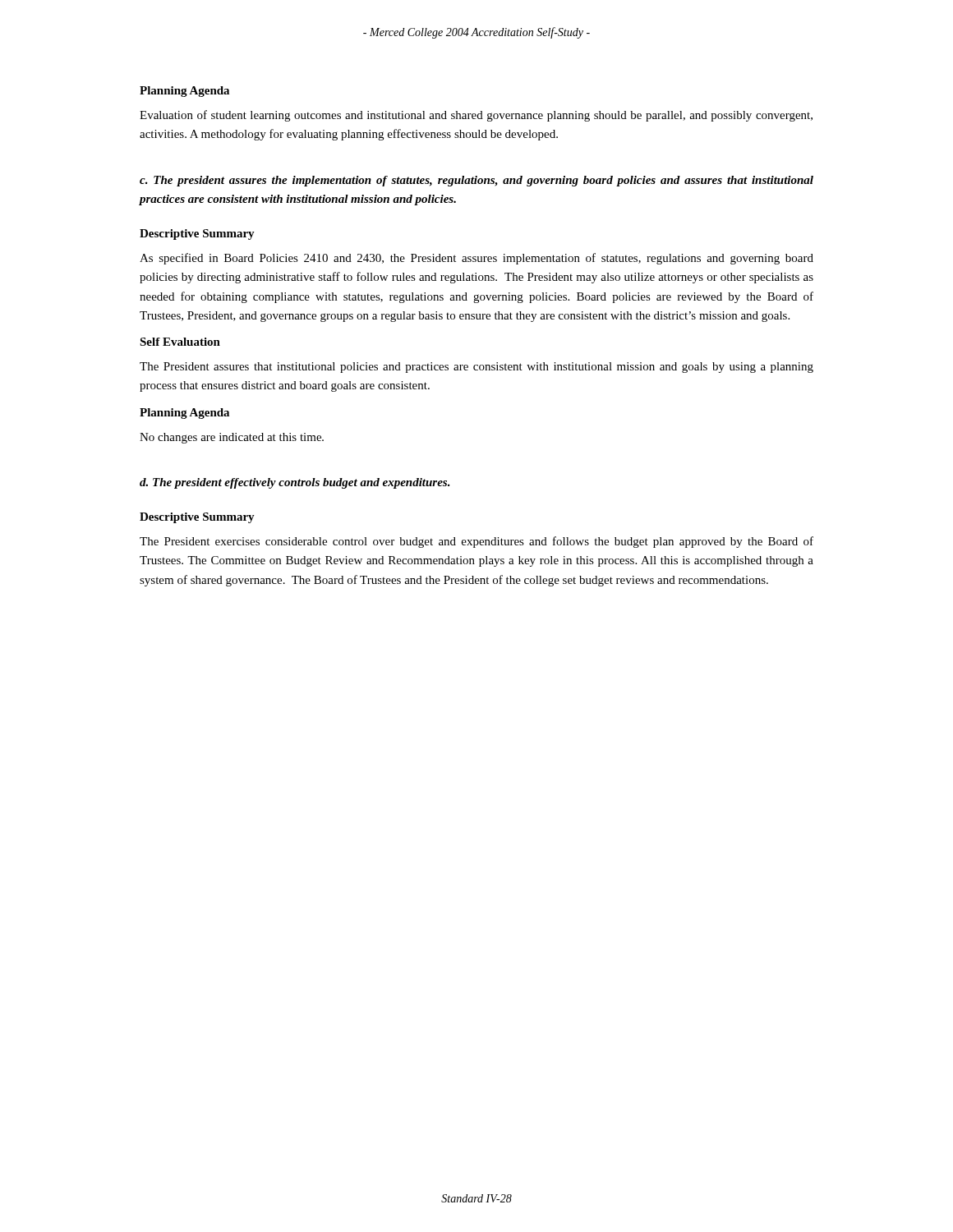Locate the text block that reads "The President exercises considerable control over"

coord(476,560)
